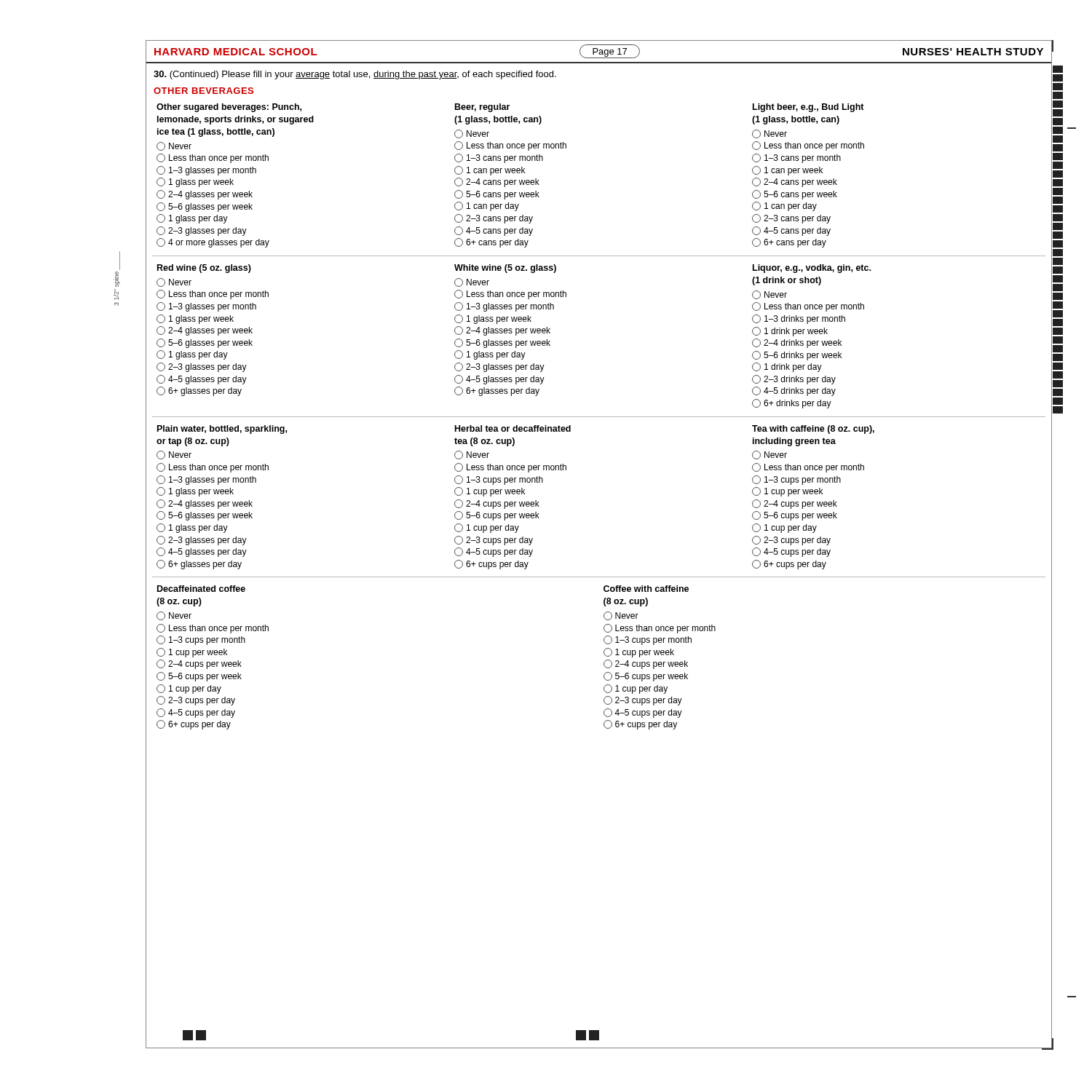
Task: Find the region starting "(Continued) Please fill in your average total"
Action: 355,74
